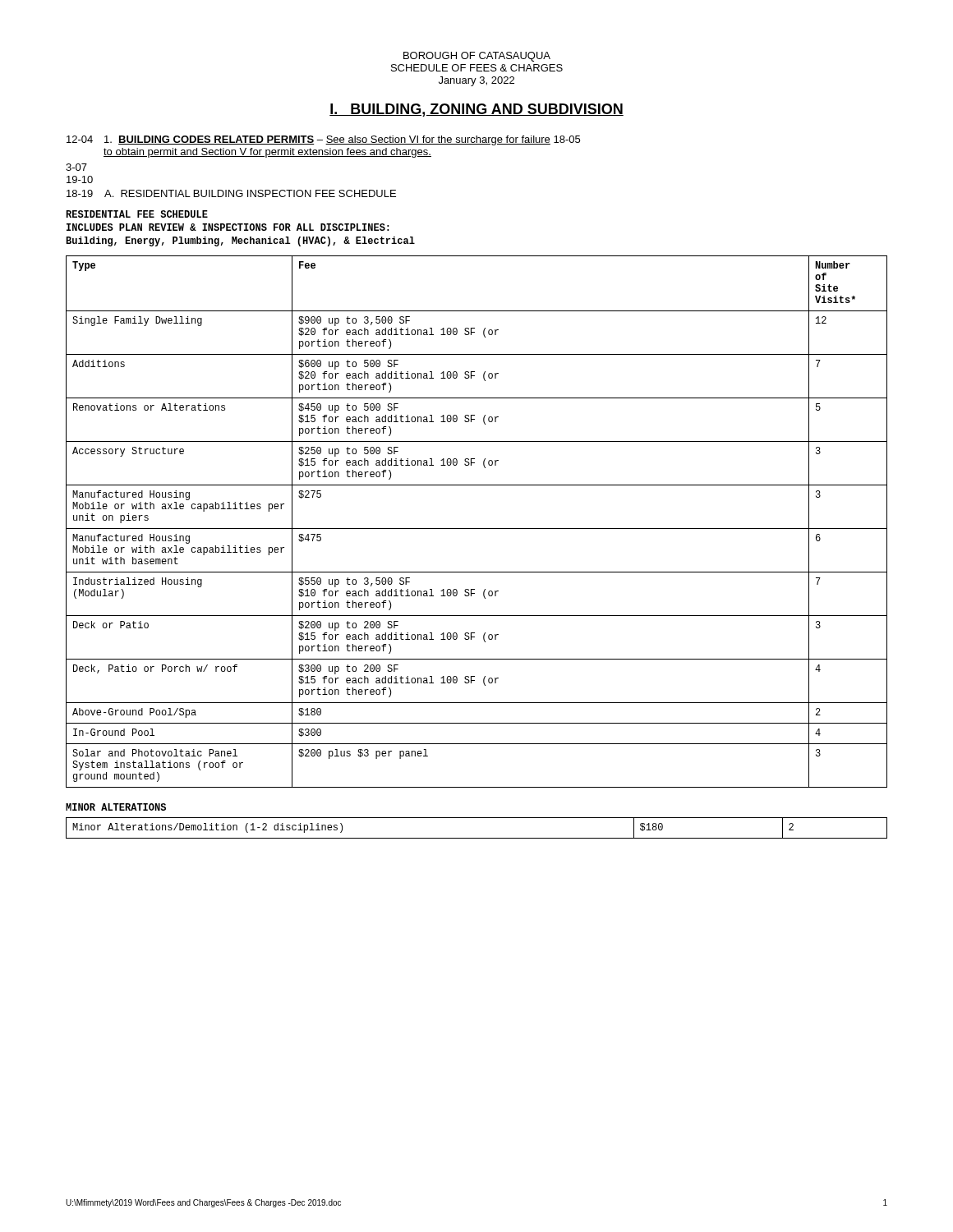This screenshot has width=953, height=1232.
Task: Click where it says "3-07 19-10"
Action: click(76, 167)
